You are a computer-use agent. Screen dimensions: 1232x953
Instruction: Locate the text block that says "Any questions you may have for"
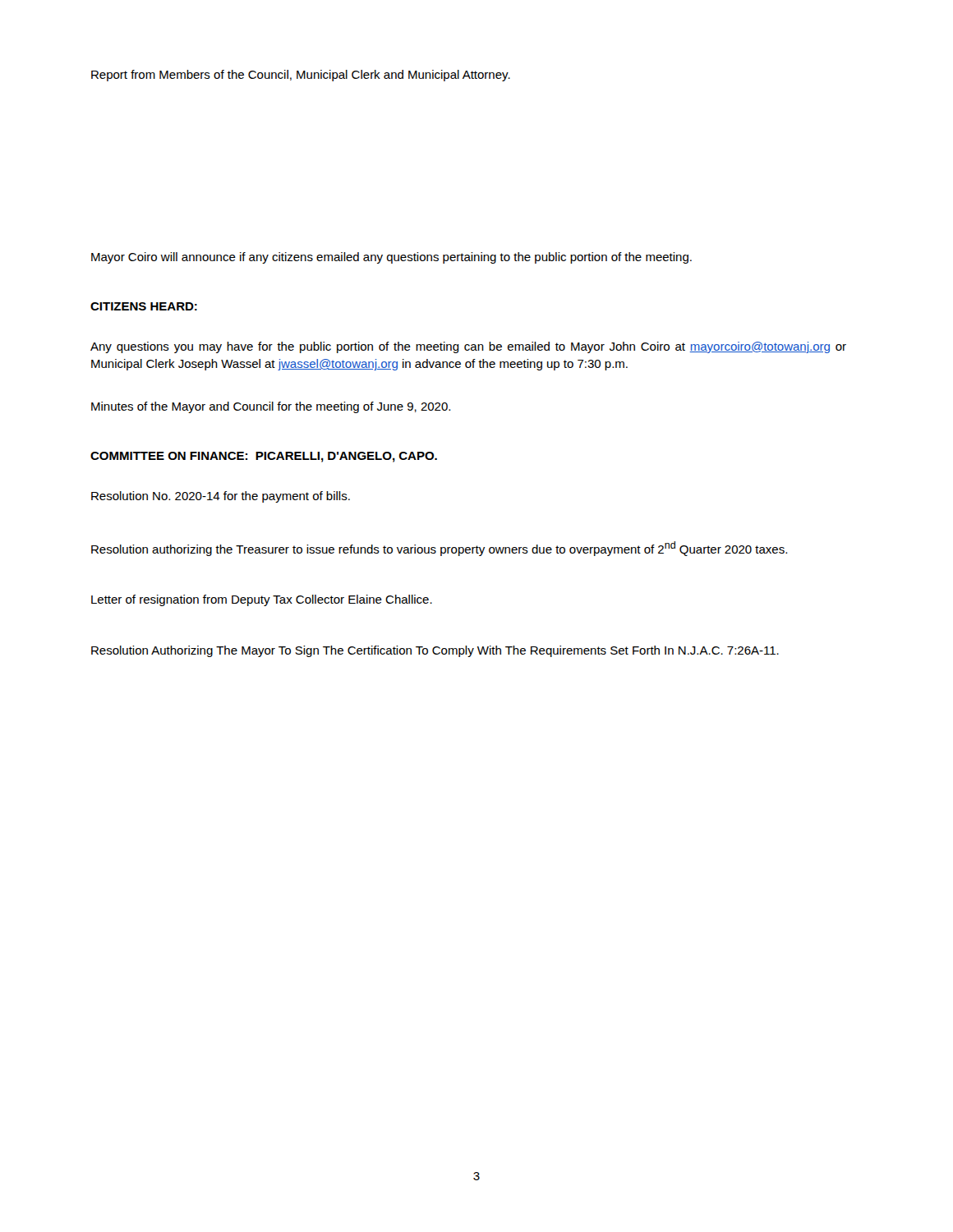tap(468, 355)
